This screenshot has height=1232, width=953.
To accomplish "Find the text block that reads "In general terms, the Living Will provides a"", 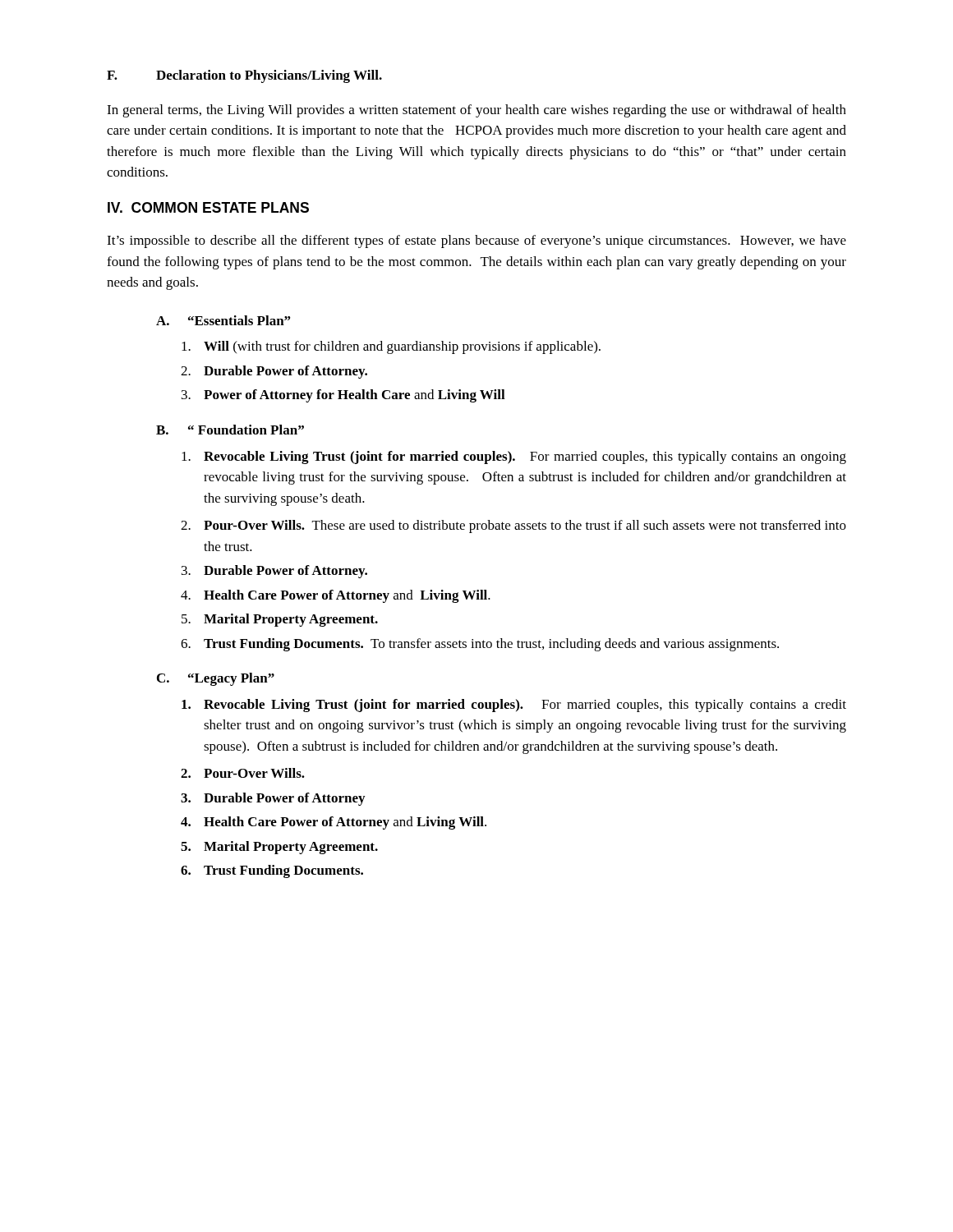I will click(x=476, y=141).
